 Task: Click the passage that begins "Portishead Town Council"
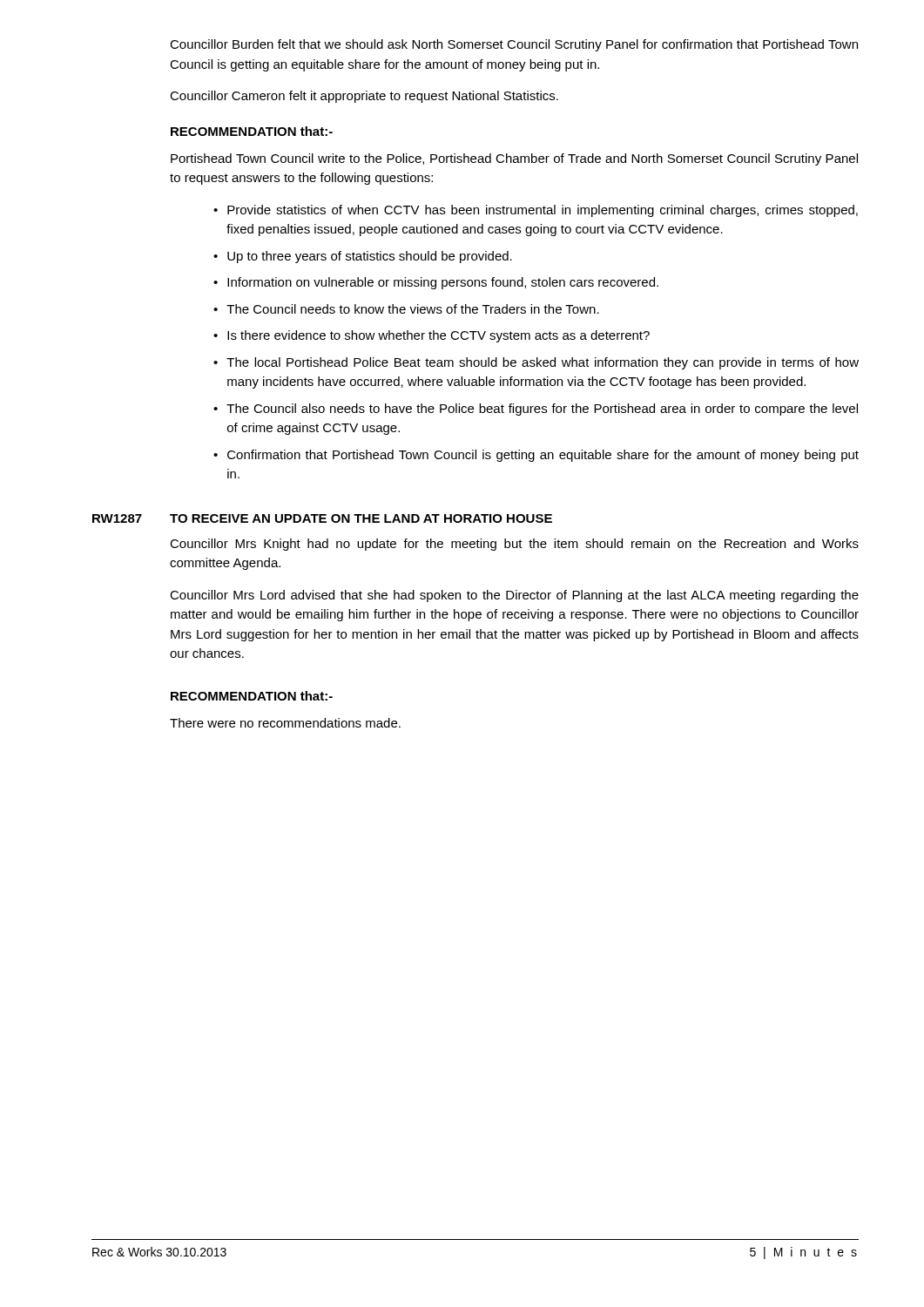tap(514, 167)
